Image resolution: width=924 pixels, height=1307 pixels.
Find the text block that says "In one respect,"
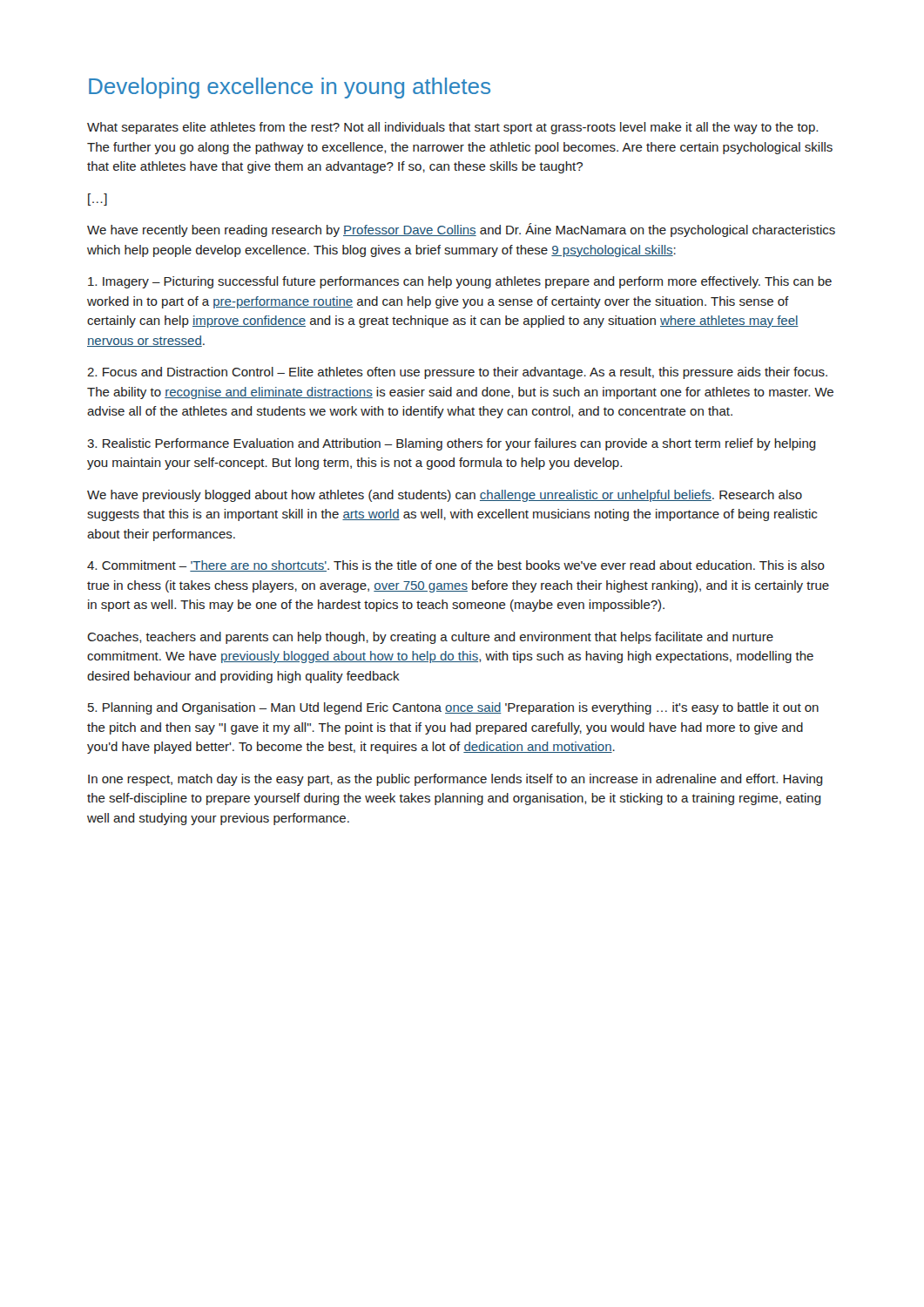455,798
